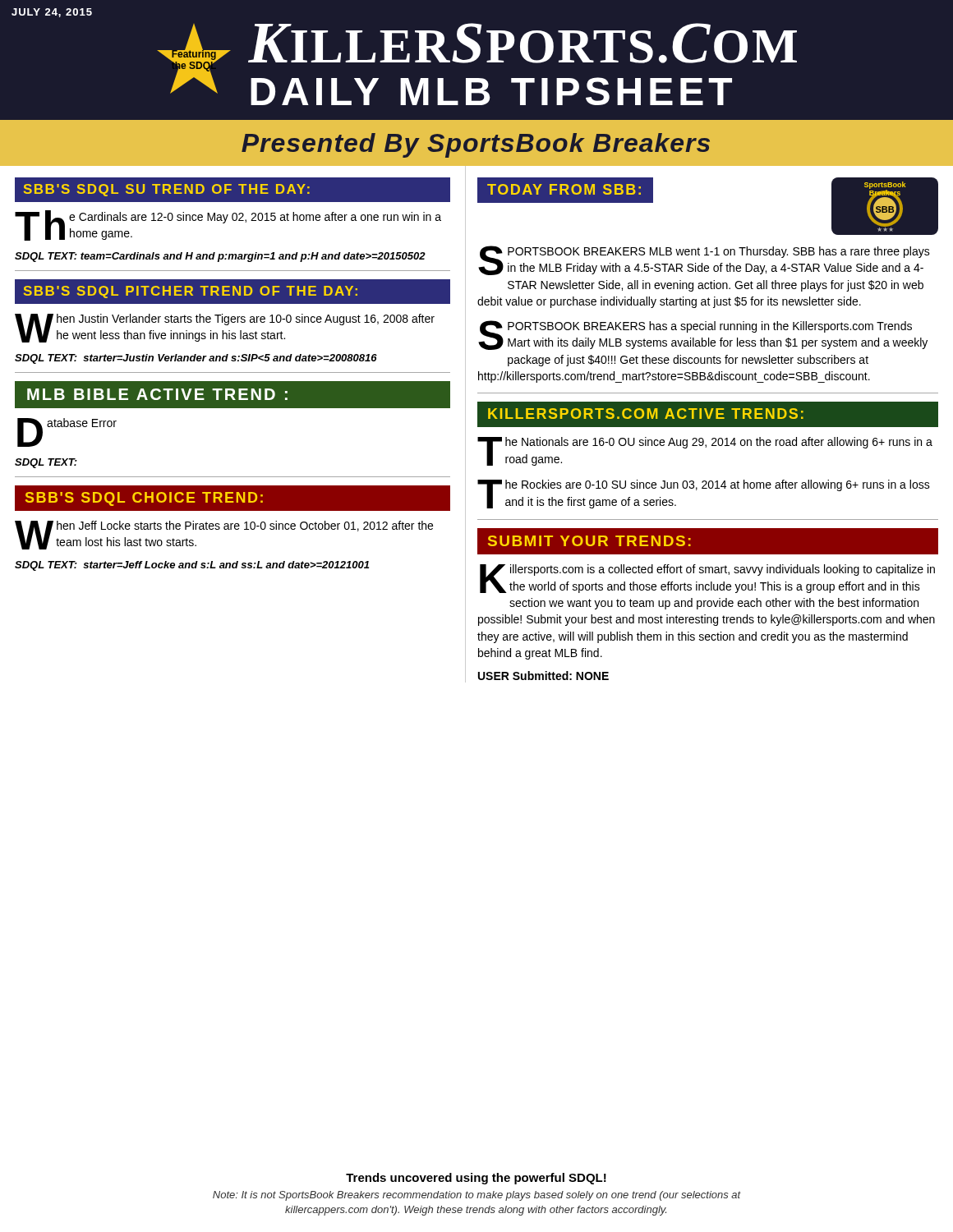Point to "SUBMIT YOUR TRENDS:"
953x1232 pixels.
point(590,541)
